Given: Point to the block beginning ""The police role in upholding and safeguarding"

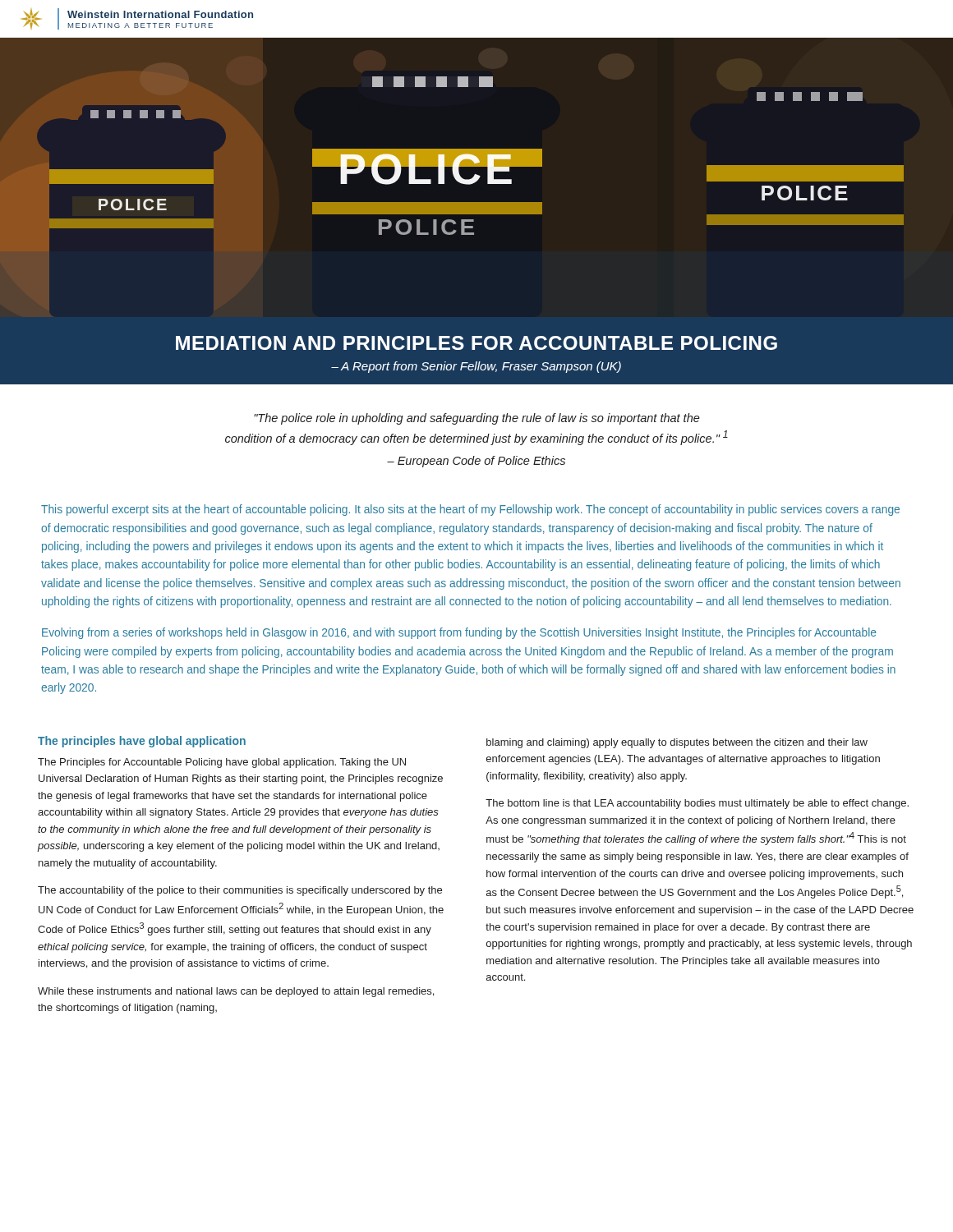Looking at the screenshot, I should pyautogui.click(x=476, y=440).
